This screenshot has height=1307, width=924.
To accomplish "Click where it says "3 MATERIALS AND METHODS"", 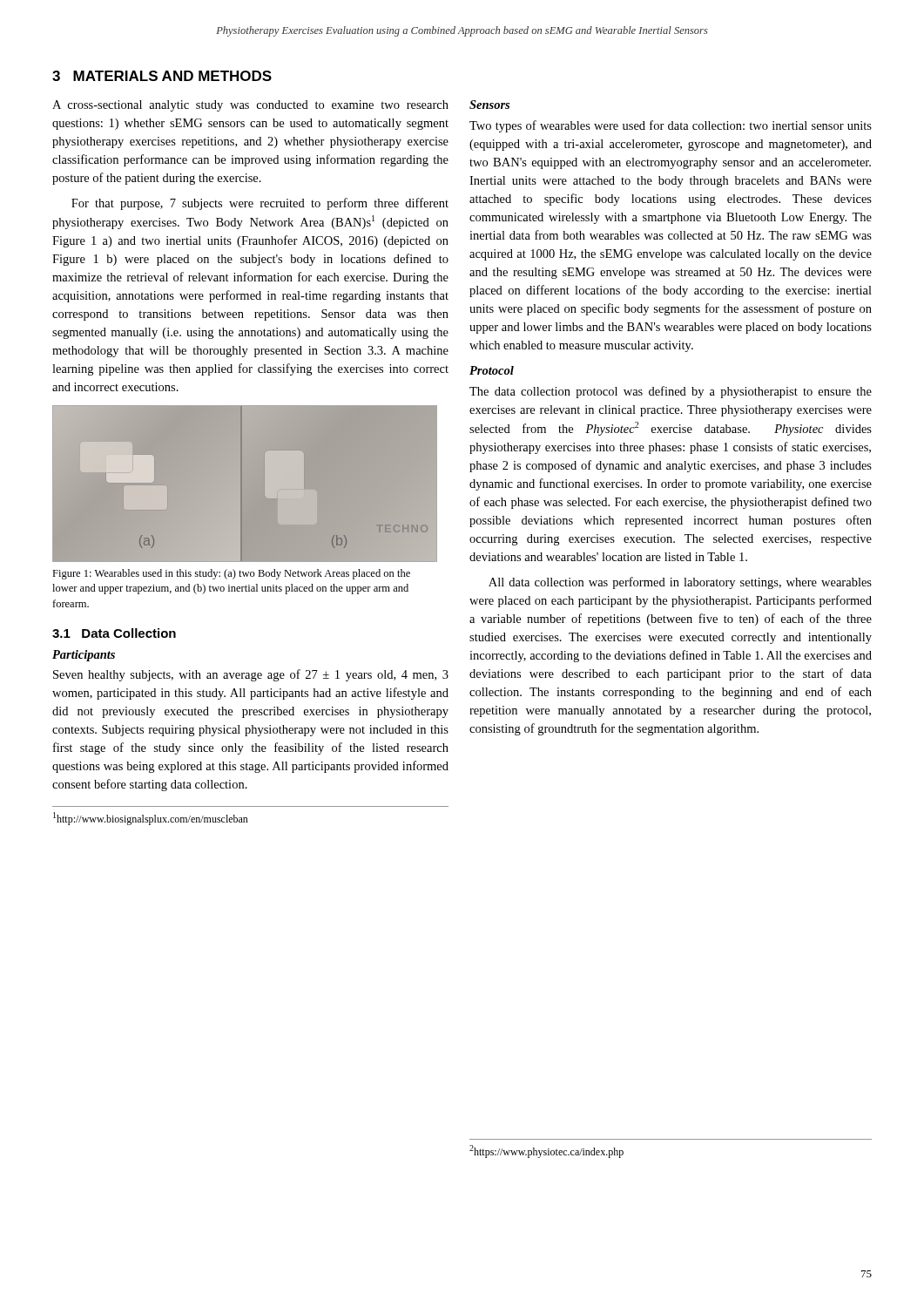I will [162, 76].
